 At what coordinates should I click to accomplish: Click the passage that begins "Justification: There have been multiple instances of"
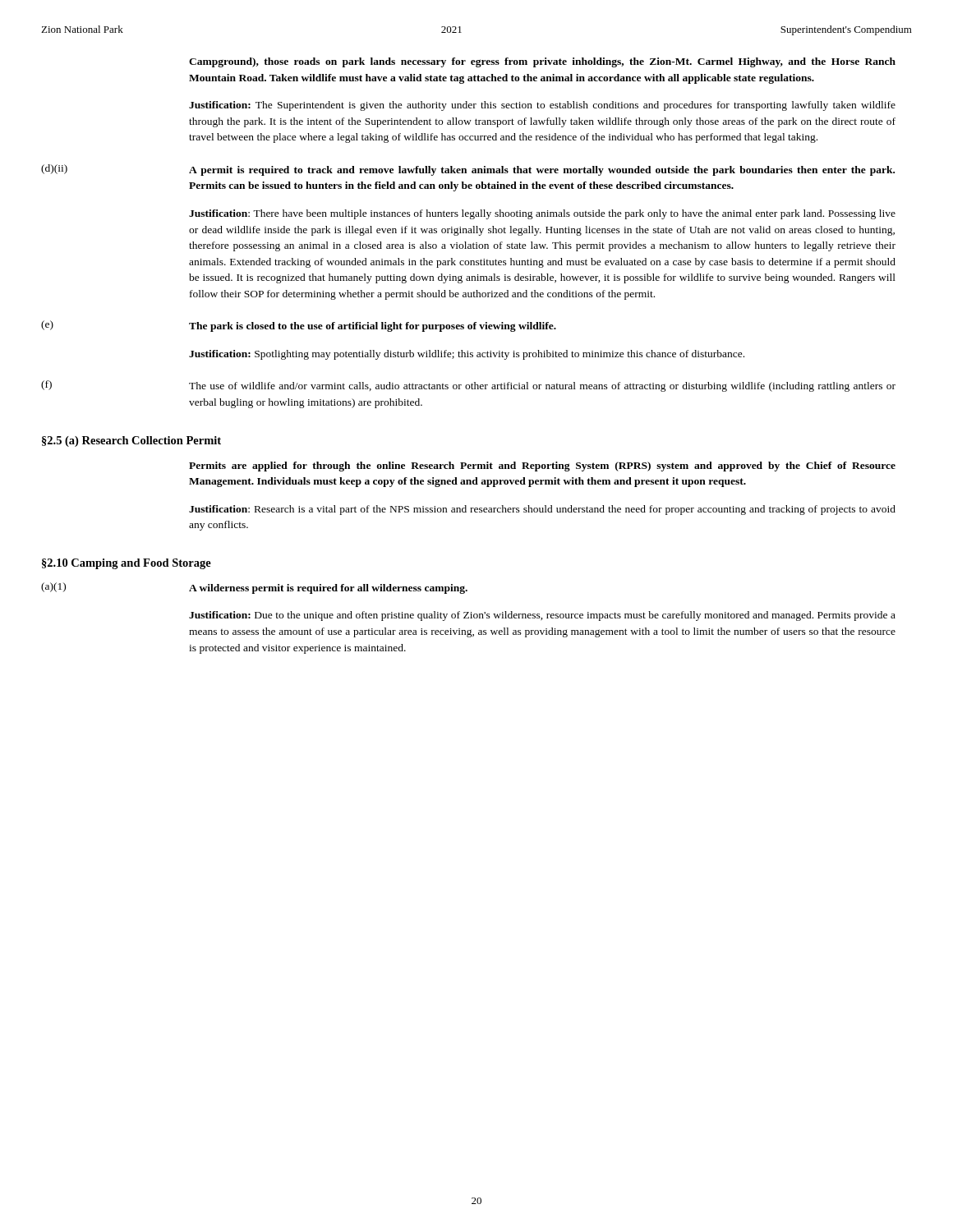click(542, 253)
